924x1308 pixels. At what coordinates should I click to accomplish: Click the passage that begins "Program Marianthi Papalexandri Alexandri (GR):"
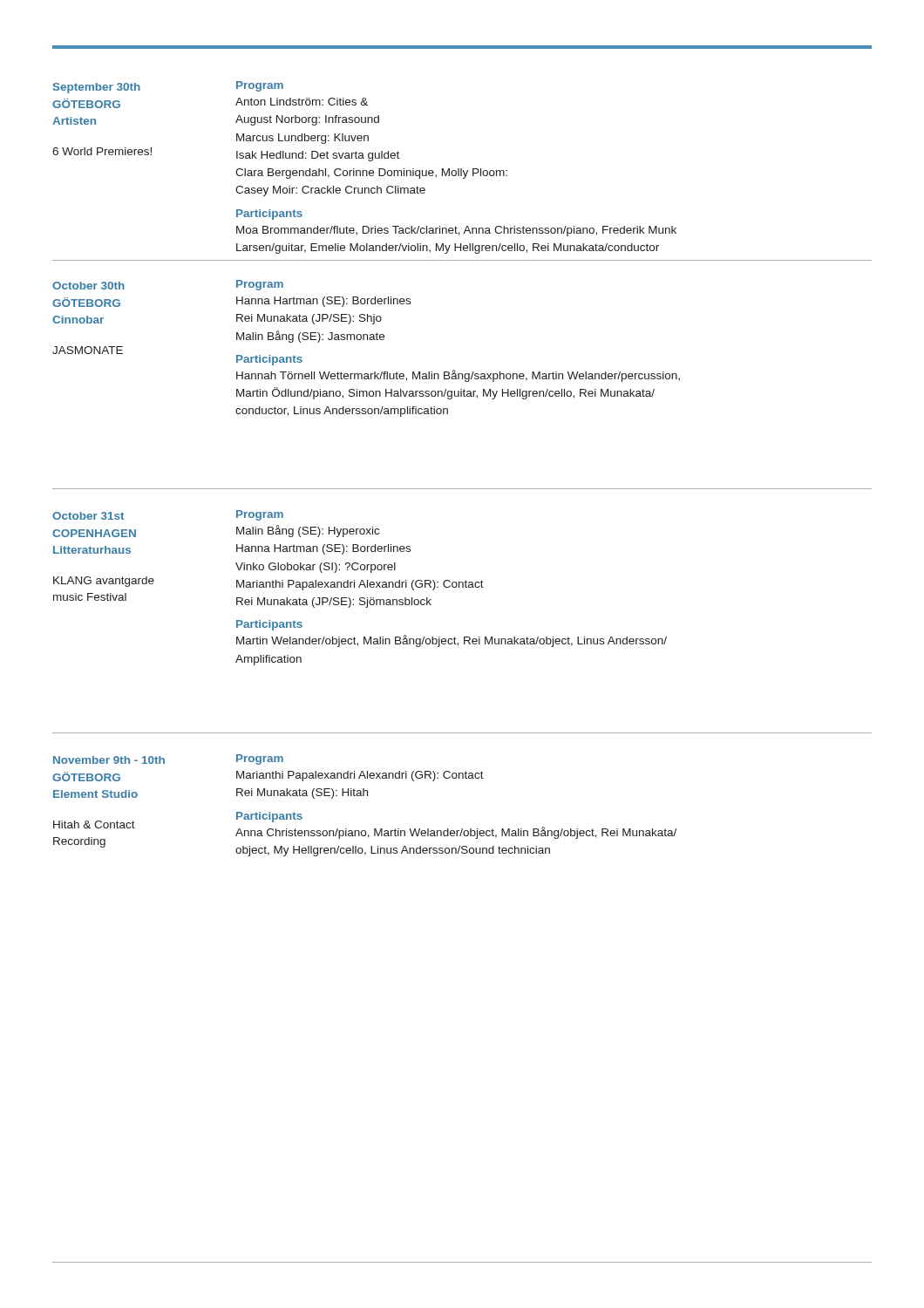tap(260, 760)
